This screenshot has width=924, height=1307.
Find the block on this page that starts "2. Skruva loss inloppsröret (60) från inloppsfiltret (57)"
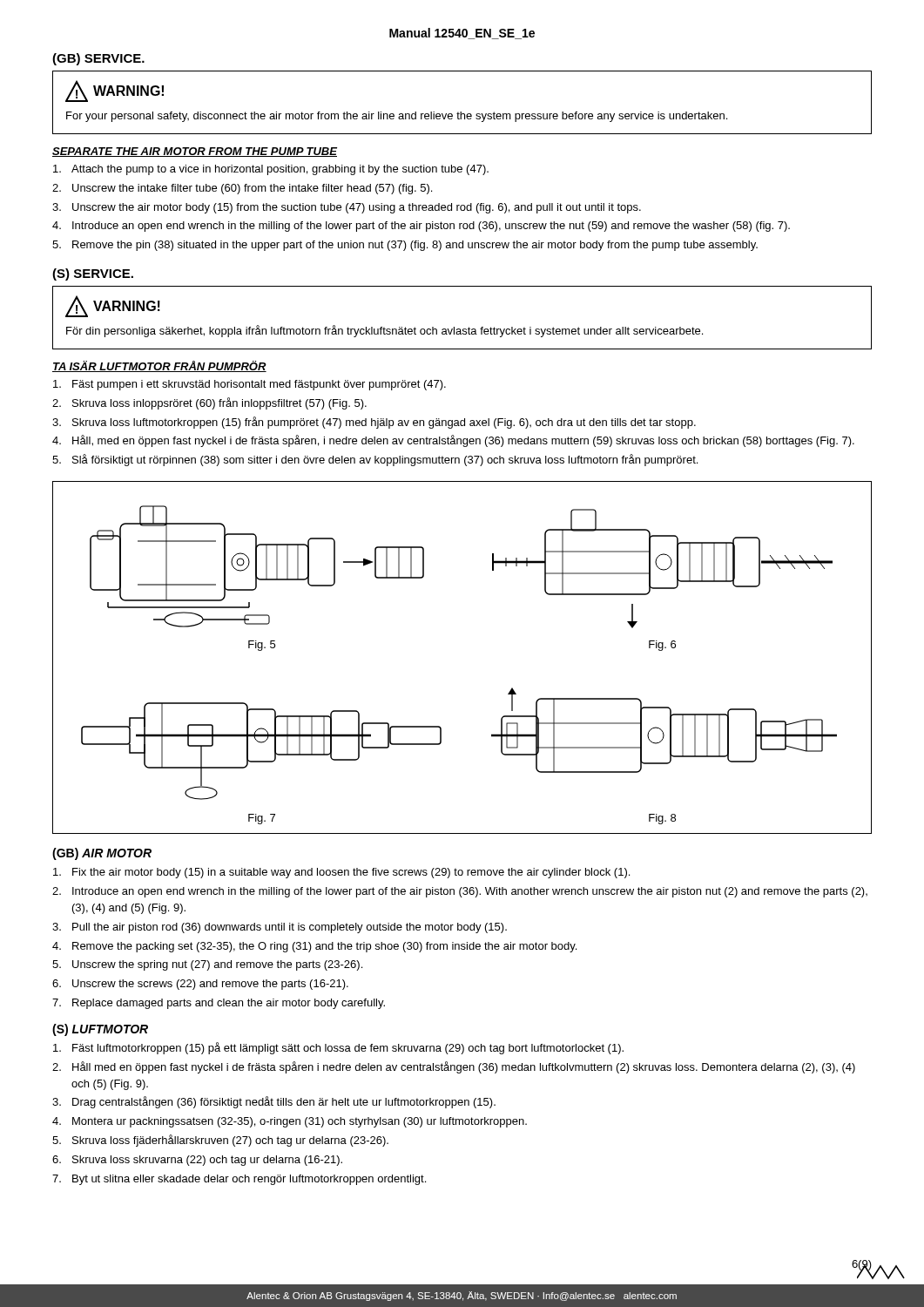point(209,403)
